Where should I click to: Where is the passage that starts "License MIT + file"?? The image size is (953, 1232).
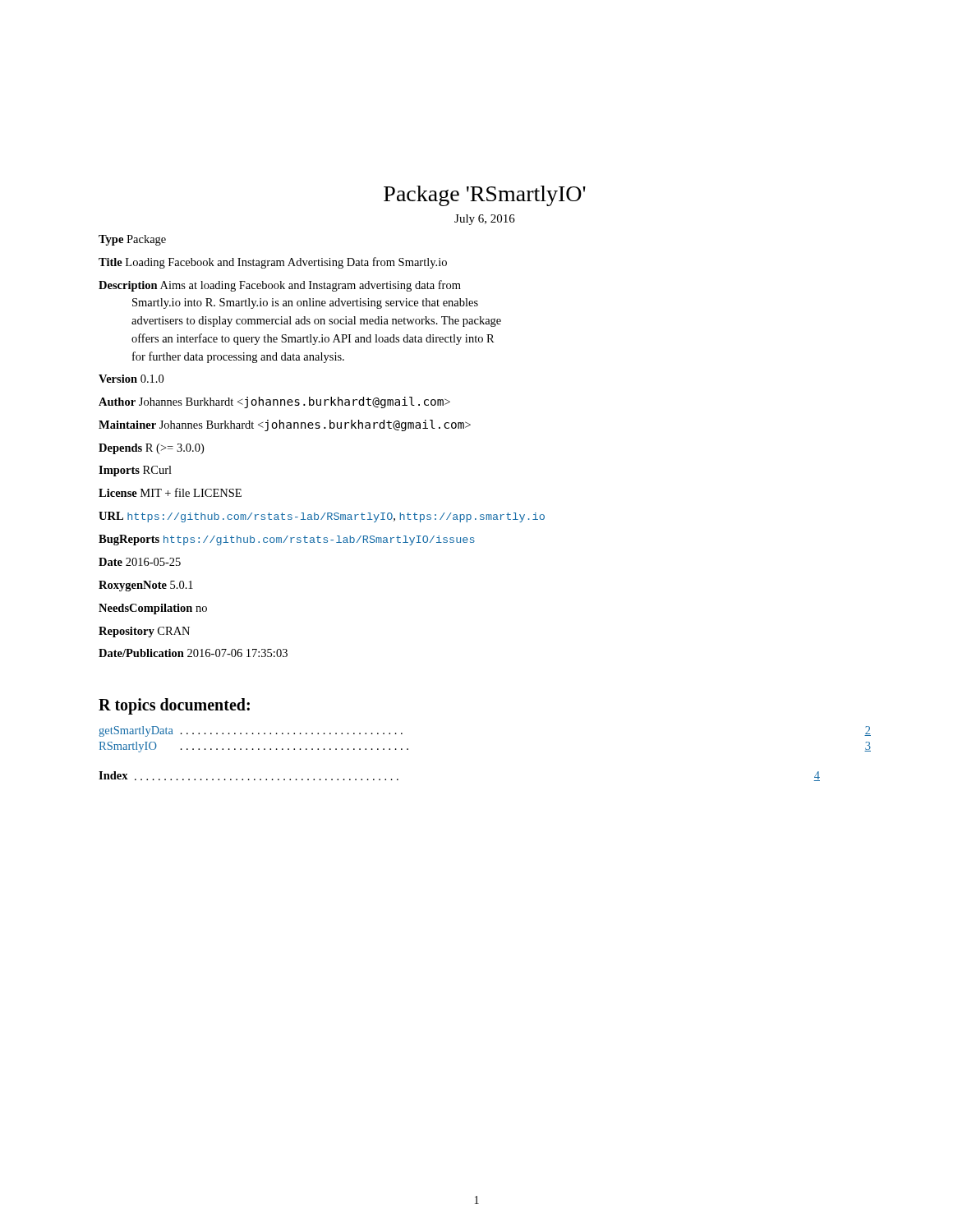coord(170,493)
